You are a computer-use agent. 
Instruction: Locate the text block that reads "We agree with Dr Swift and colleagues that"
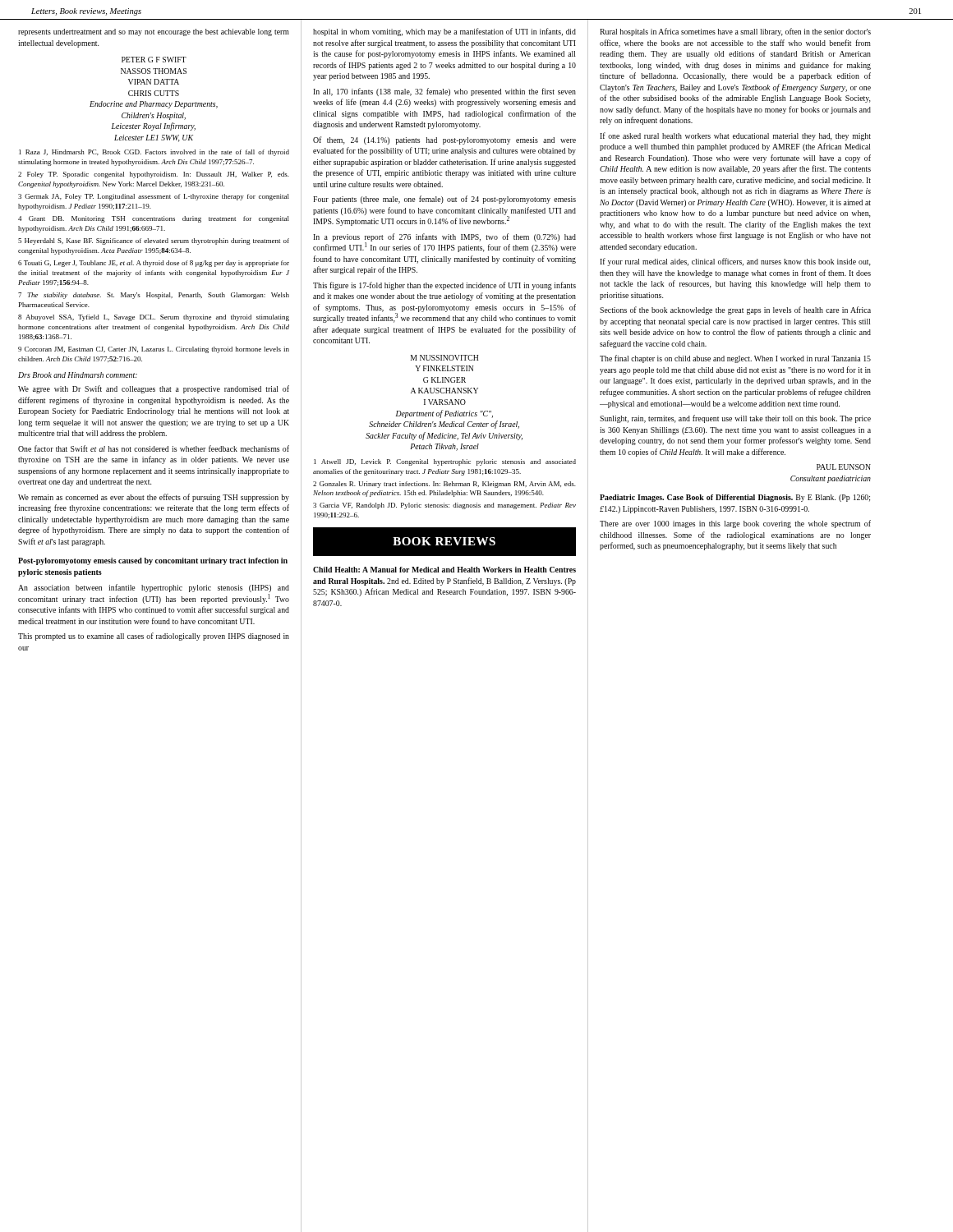click(154, 411)
